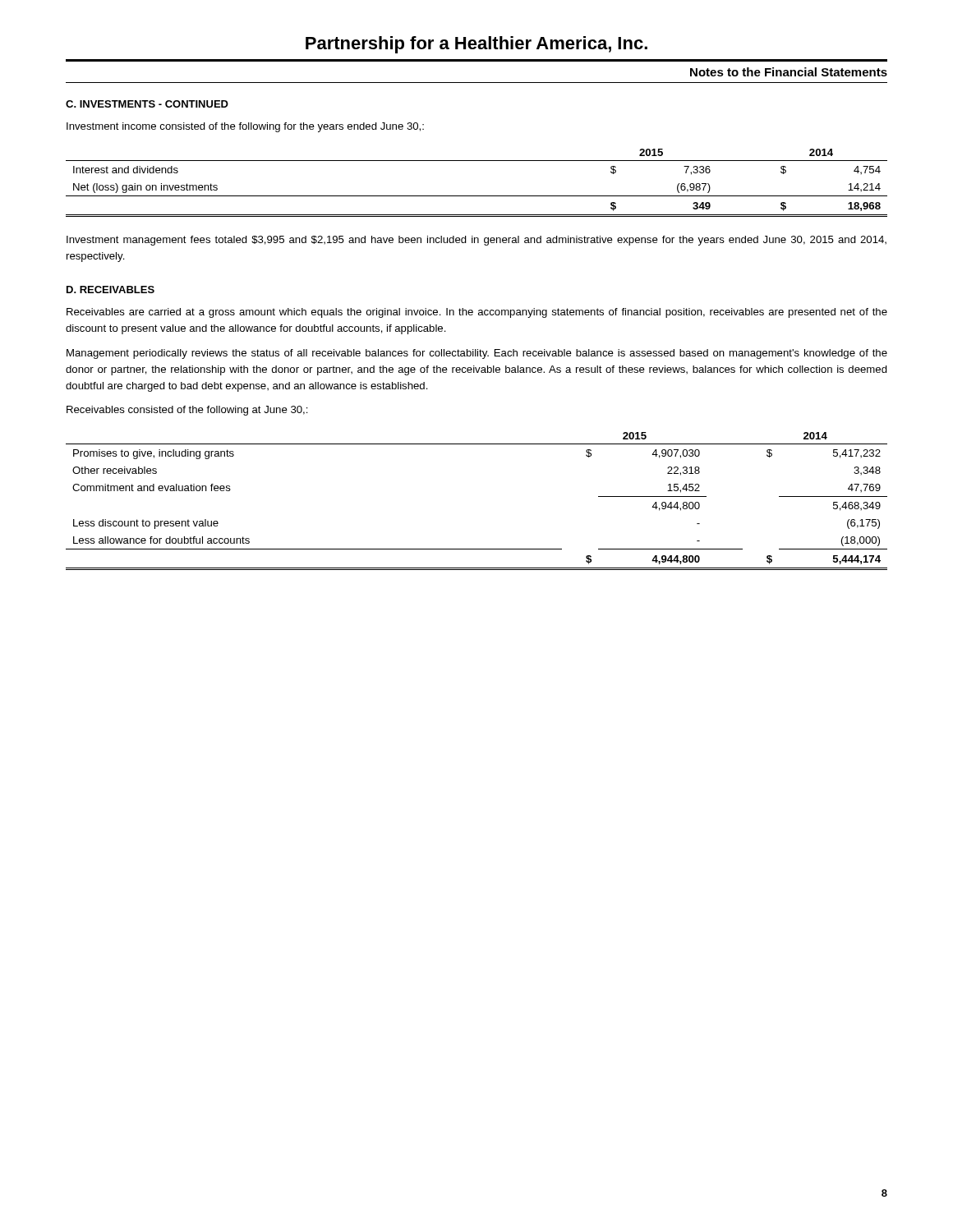This screenshot has width=953, height=1232.
Task: Find the table that mentions "Less discount to present"
Action: 476,499
